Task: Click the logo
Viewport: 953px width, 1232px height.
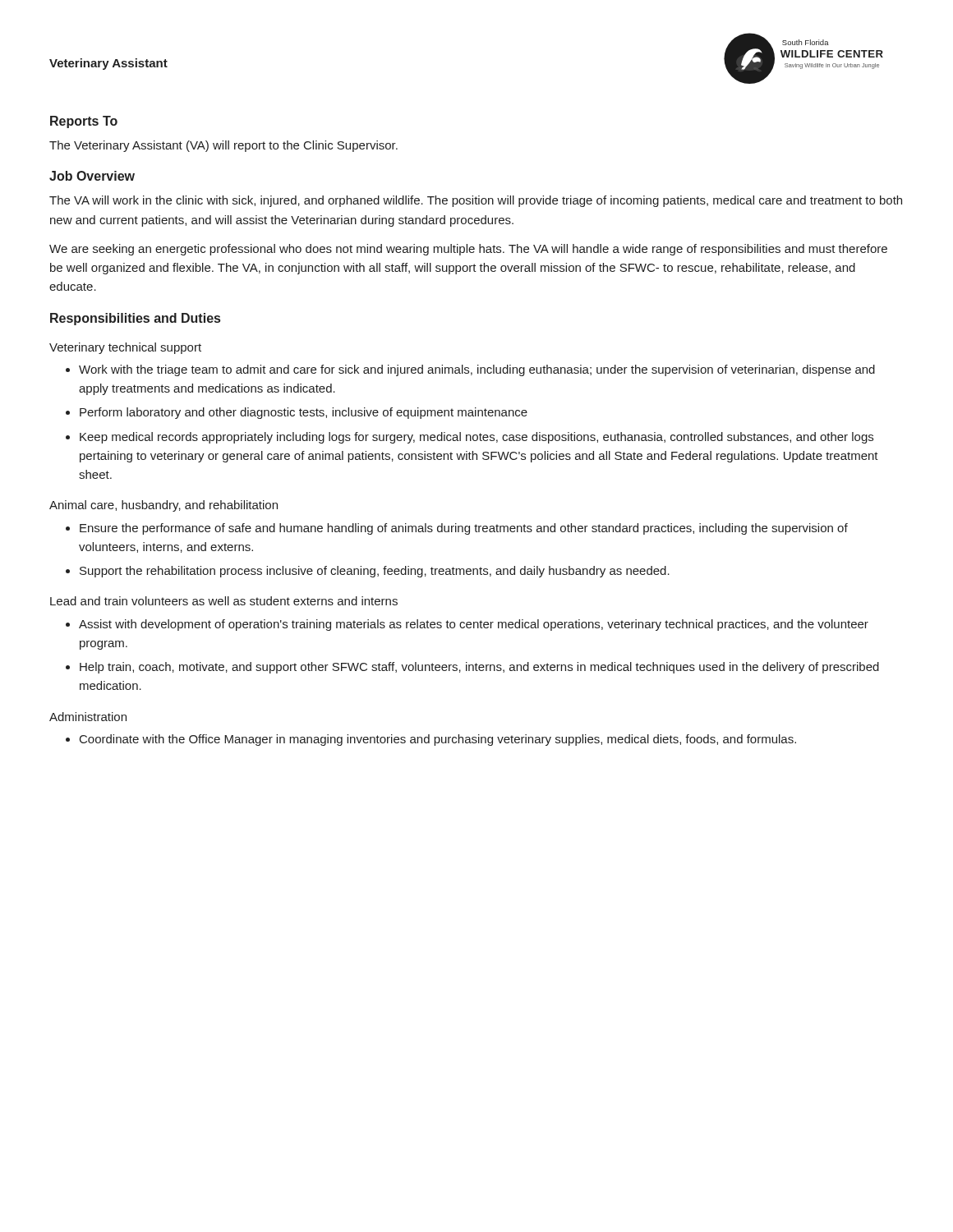Action: pyautogui.click(x=813, y=60)
